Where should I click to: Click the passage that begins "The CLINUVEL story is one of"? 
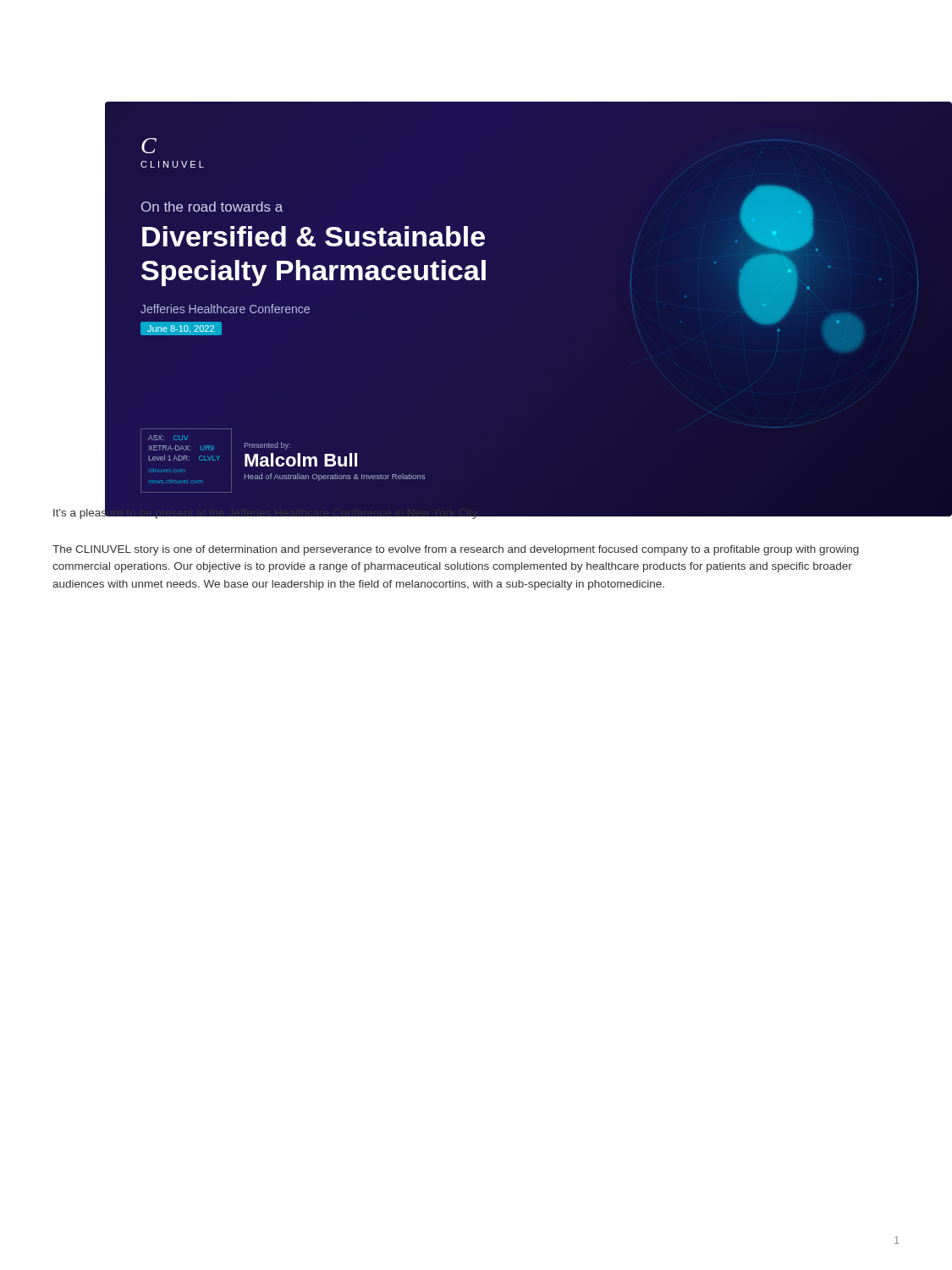[476, 567]
